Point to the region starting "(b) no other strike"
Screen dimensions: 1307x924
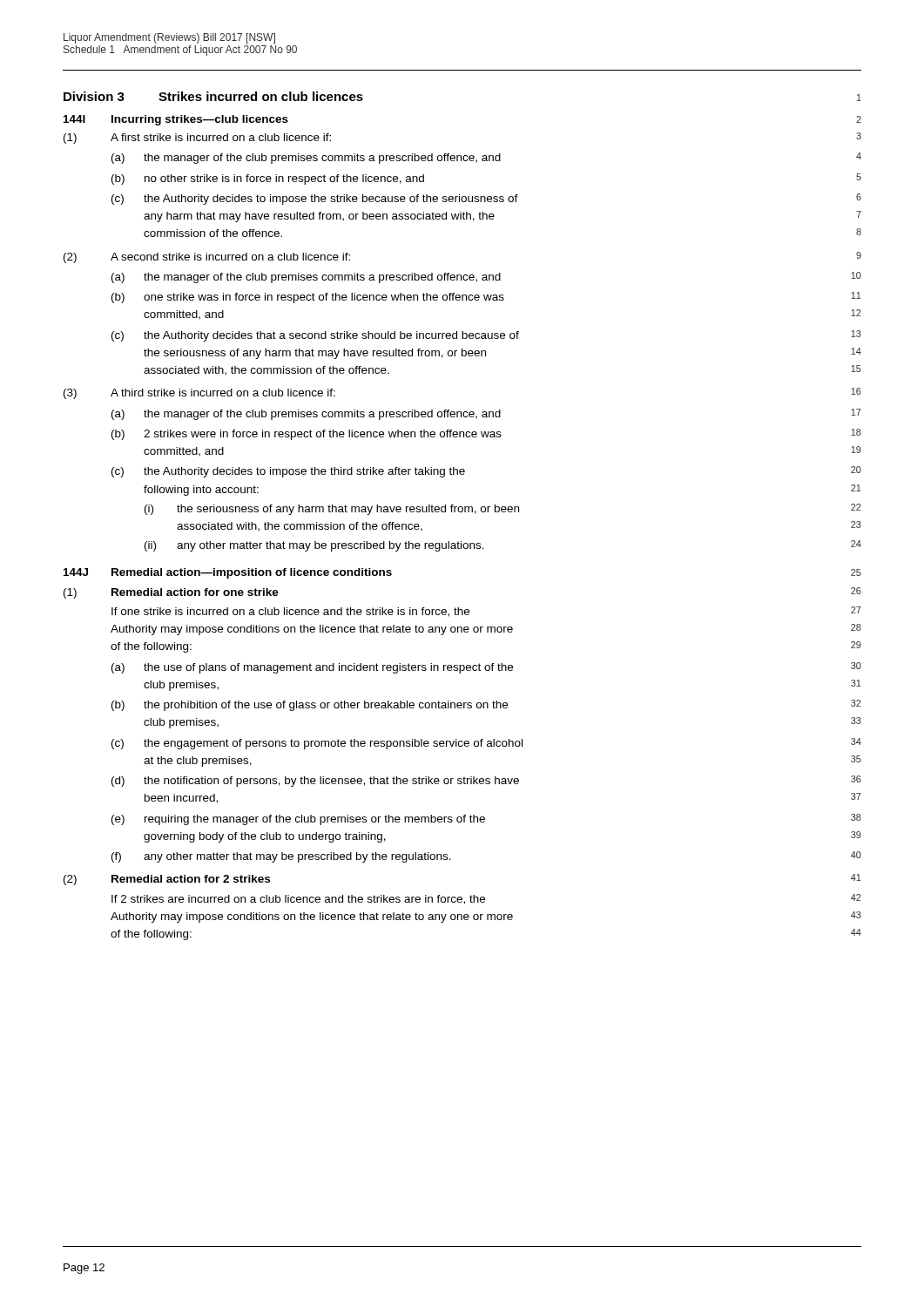tap(279, 179)
